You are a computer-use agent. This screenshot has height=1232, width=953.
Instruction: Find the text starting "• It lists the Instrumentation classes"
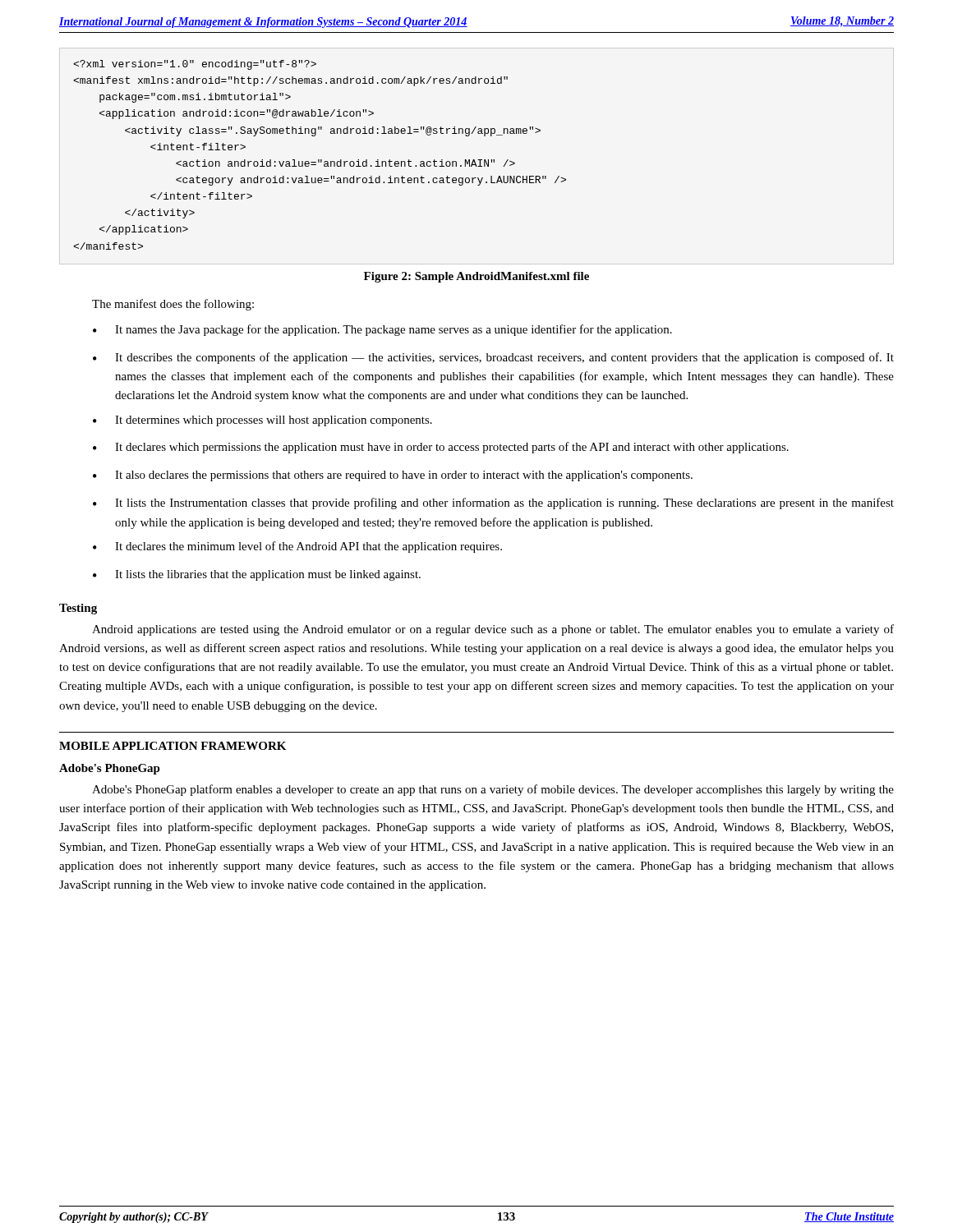493,513
